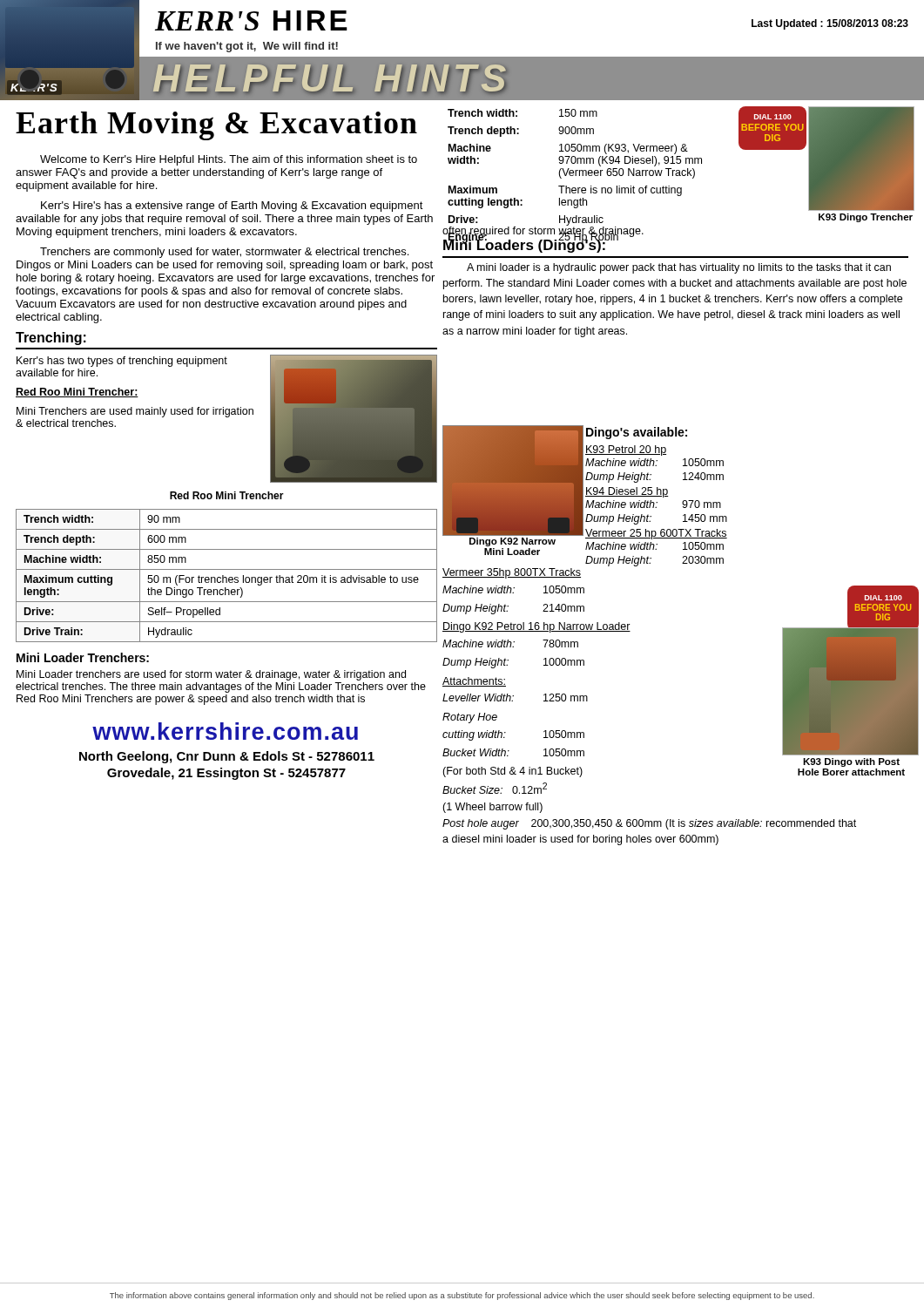Find the block on this page that starts "www.kerrshire.com.au North Geelong,"

pyautogui.click(x=226, y=749)
